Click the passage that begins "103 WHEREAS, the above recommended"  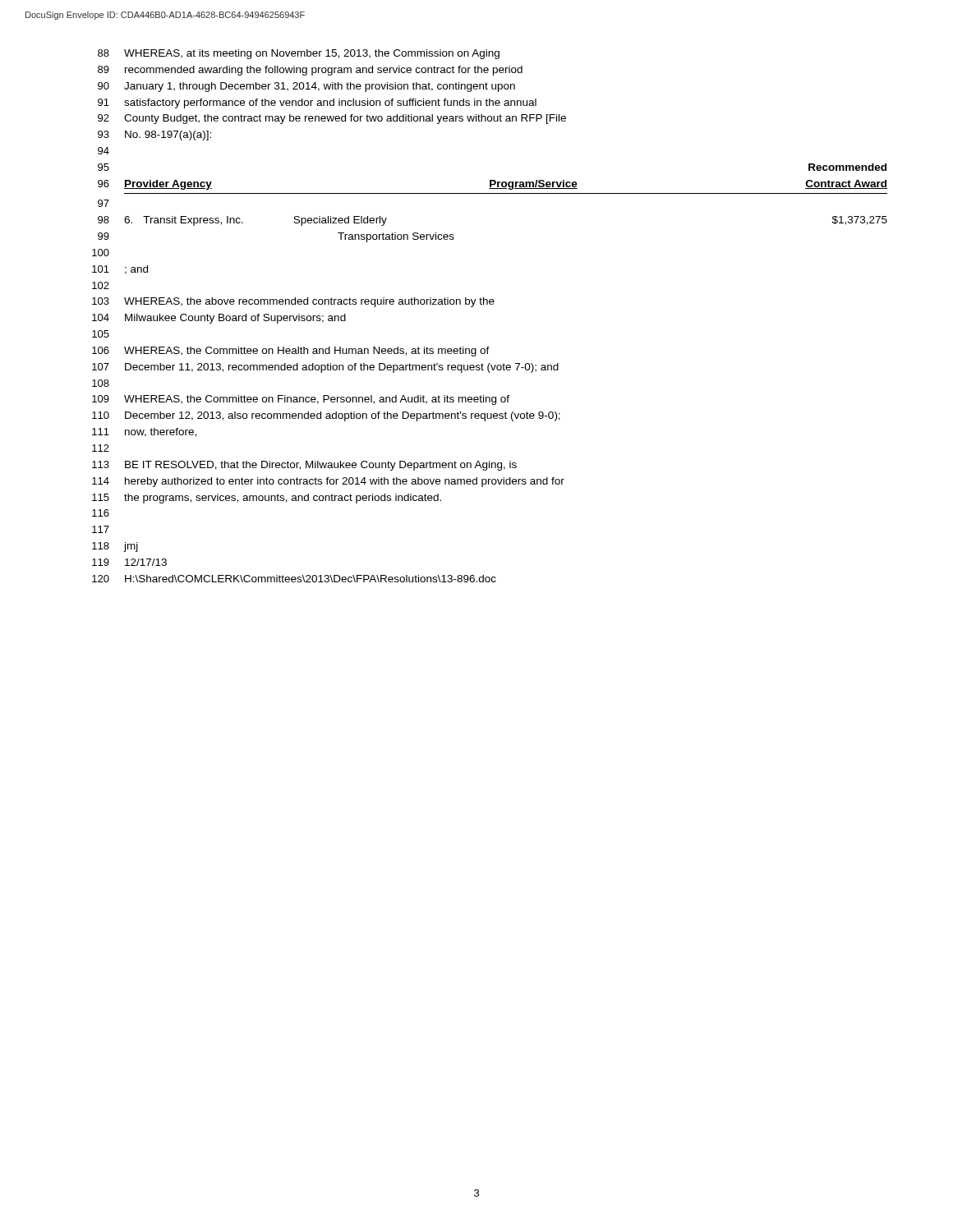pyautogui.click(x=483, y=310)
